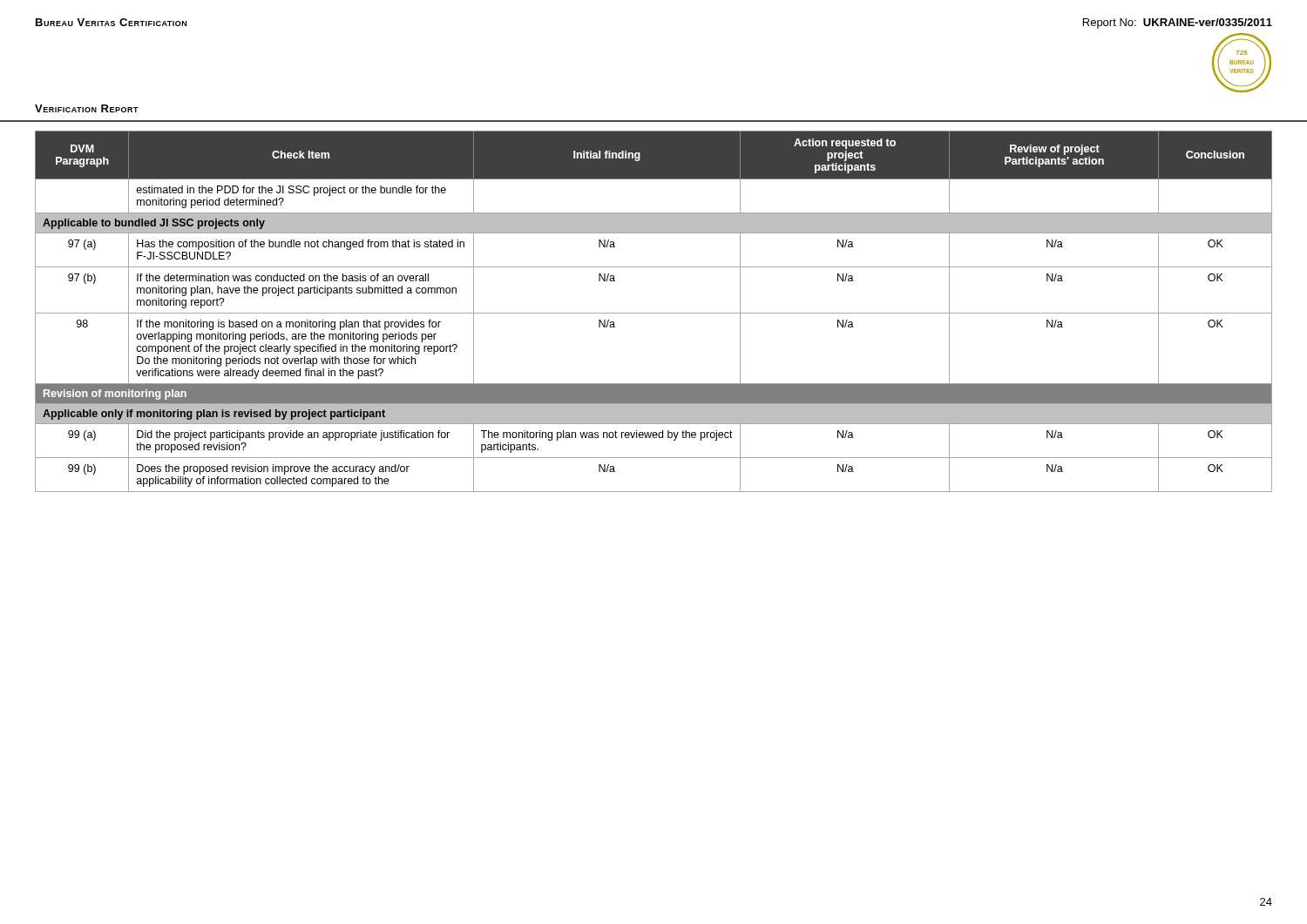
Task: Locate the text containing "Report No: UKRAINE-ver/0335/2011"
Action: pos(1177,22)
